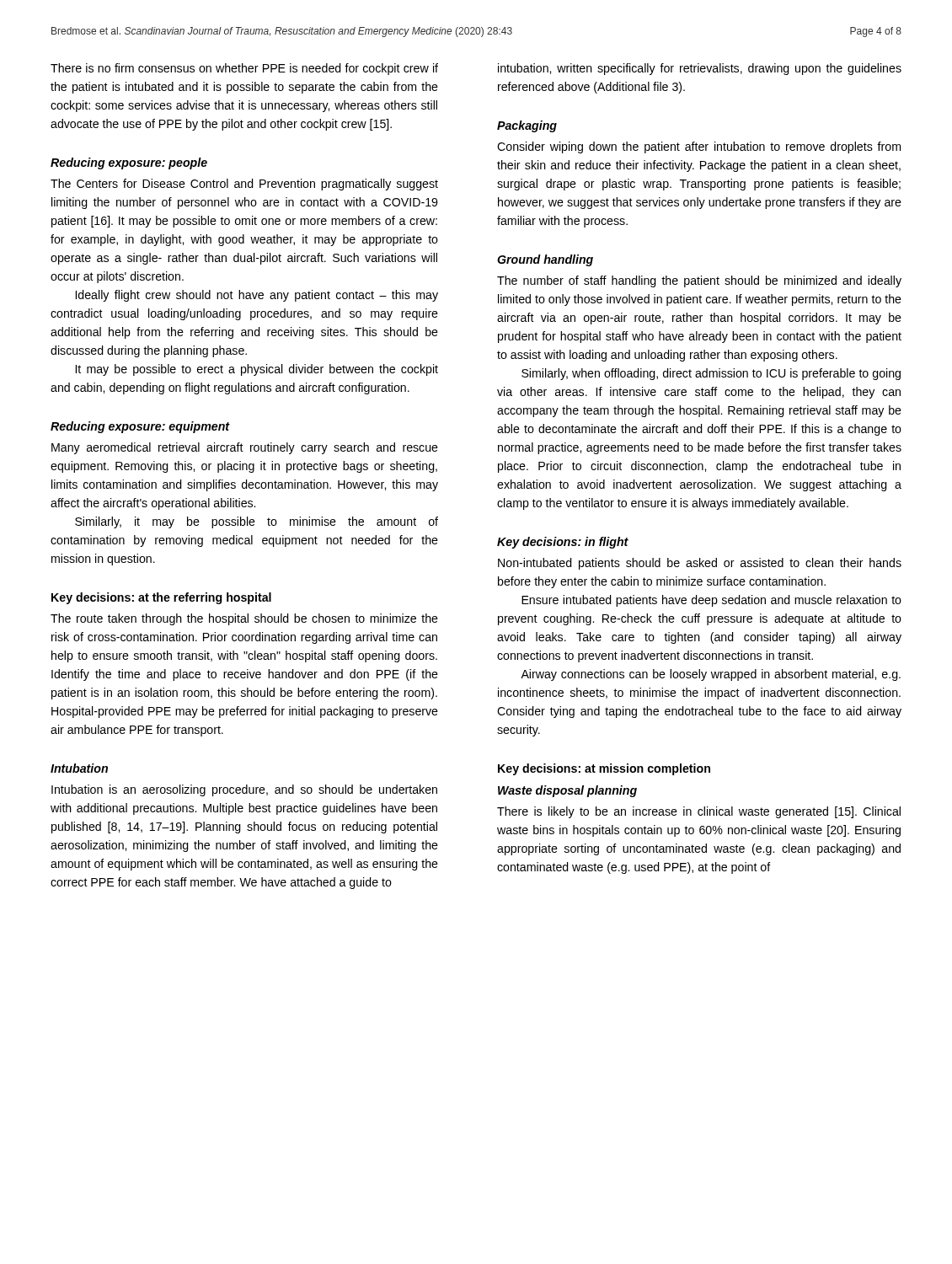Select the passage starting "intubation, written specifically for retrievalists,"

coord(699,78)
